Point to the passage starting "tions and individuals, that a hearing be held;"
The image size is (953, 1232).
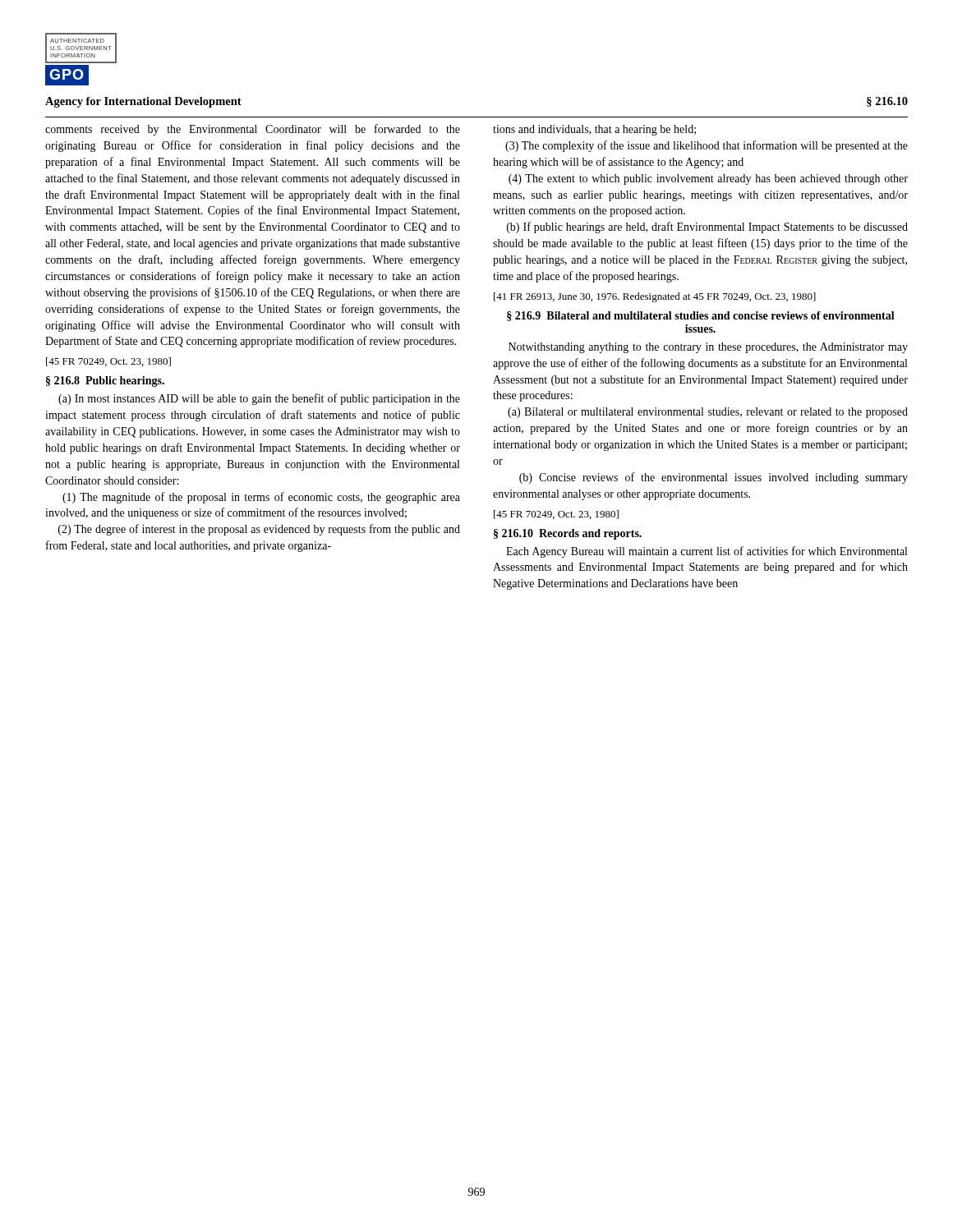(x=700, y=130)
